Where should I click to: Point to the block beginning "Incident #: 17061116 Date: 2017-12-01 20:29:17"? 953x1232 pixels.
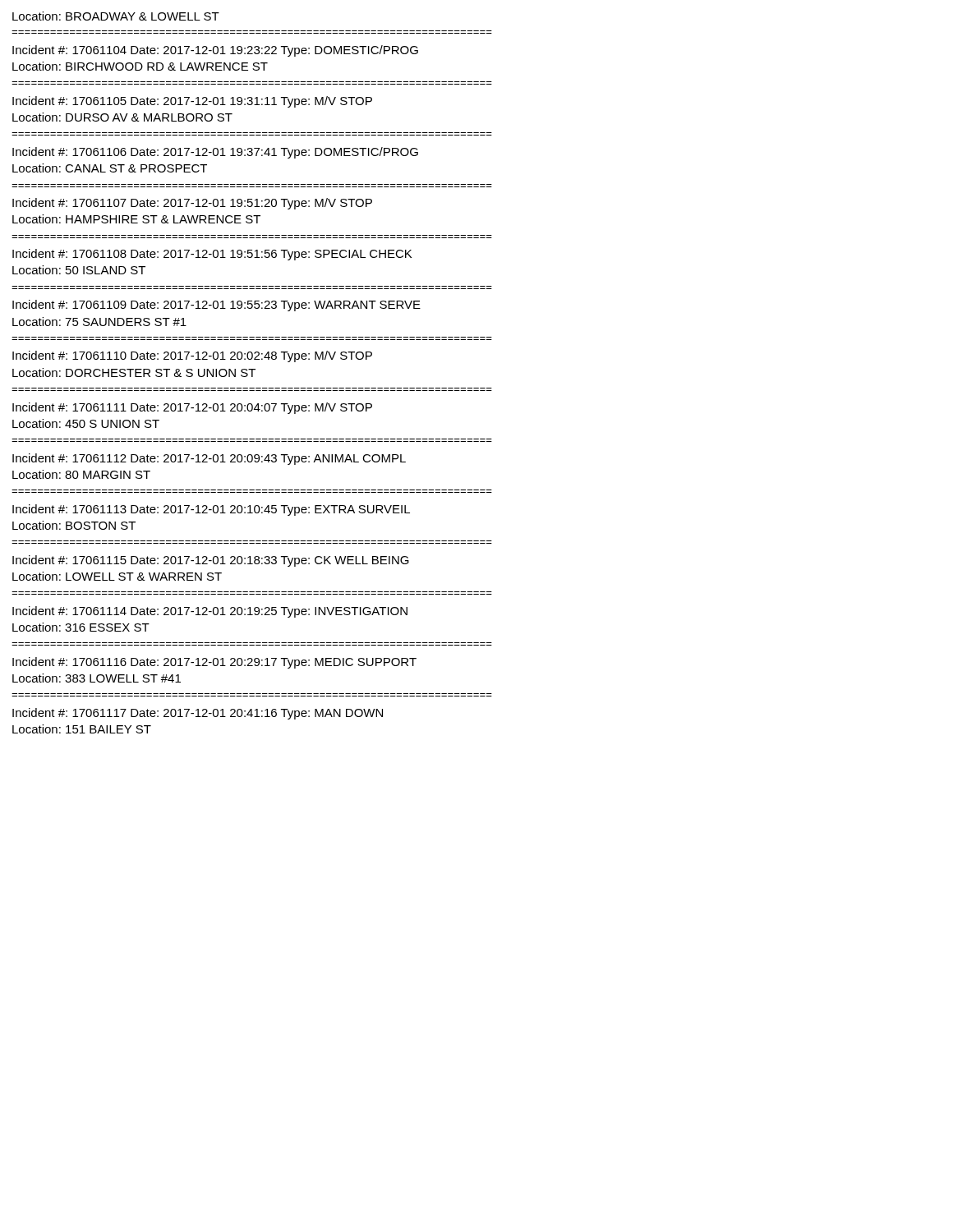(x=214, y=663)
